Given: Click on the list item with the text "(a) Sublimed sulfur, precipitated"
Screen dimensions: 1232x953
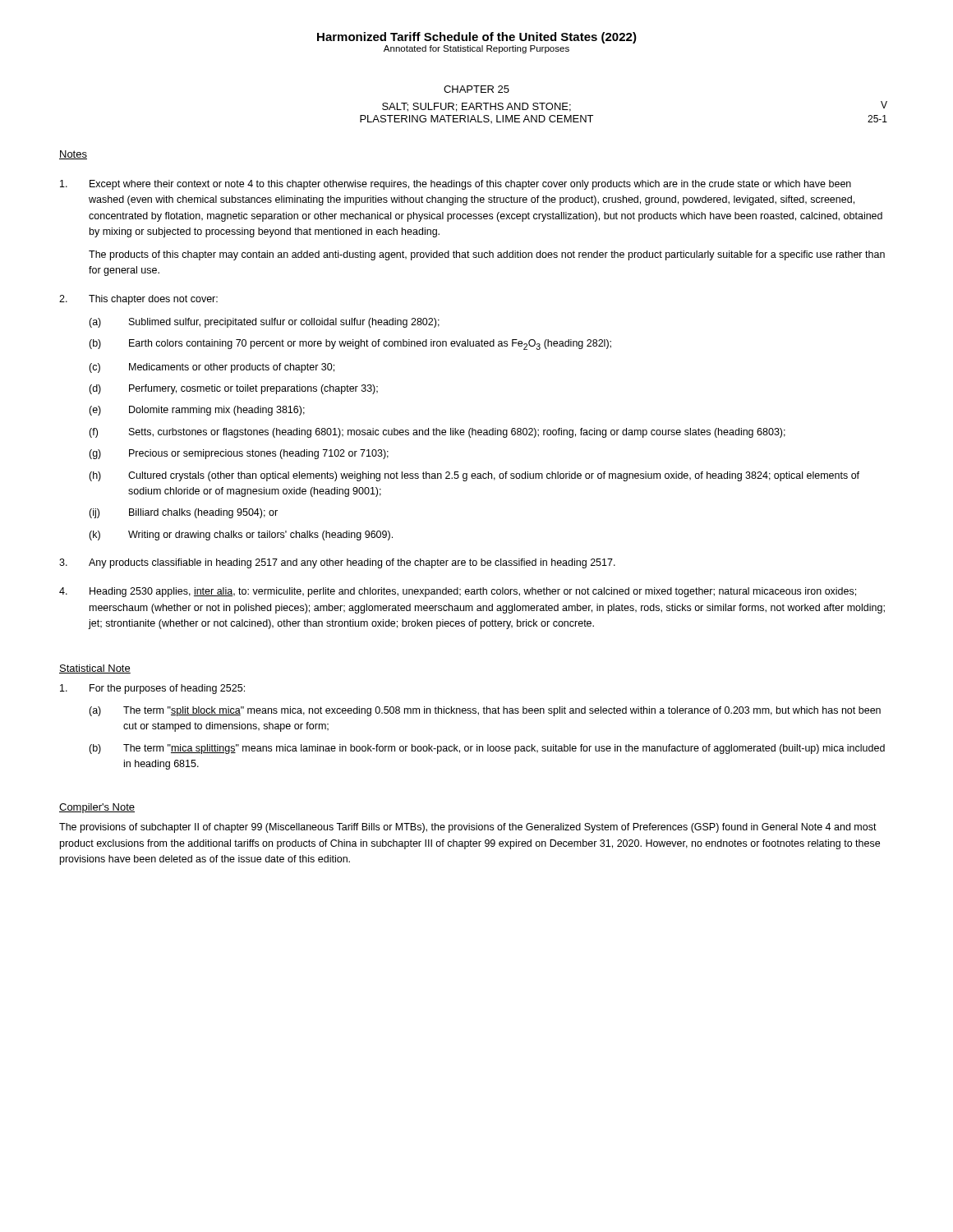Looking at the screenshot, I should pyautogui.click(x=264, y=323).
